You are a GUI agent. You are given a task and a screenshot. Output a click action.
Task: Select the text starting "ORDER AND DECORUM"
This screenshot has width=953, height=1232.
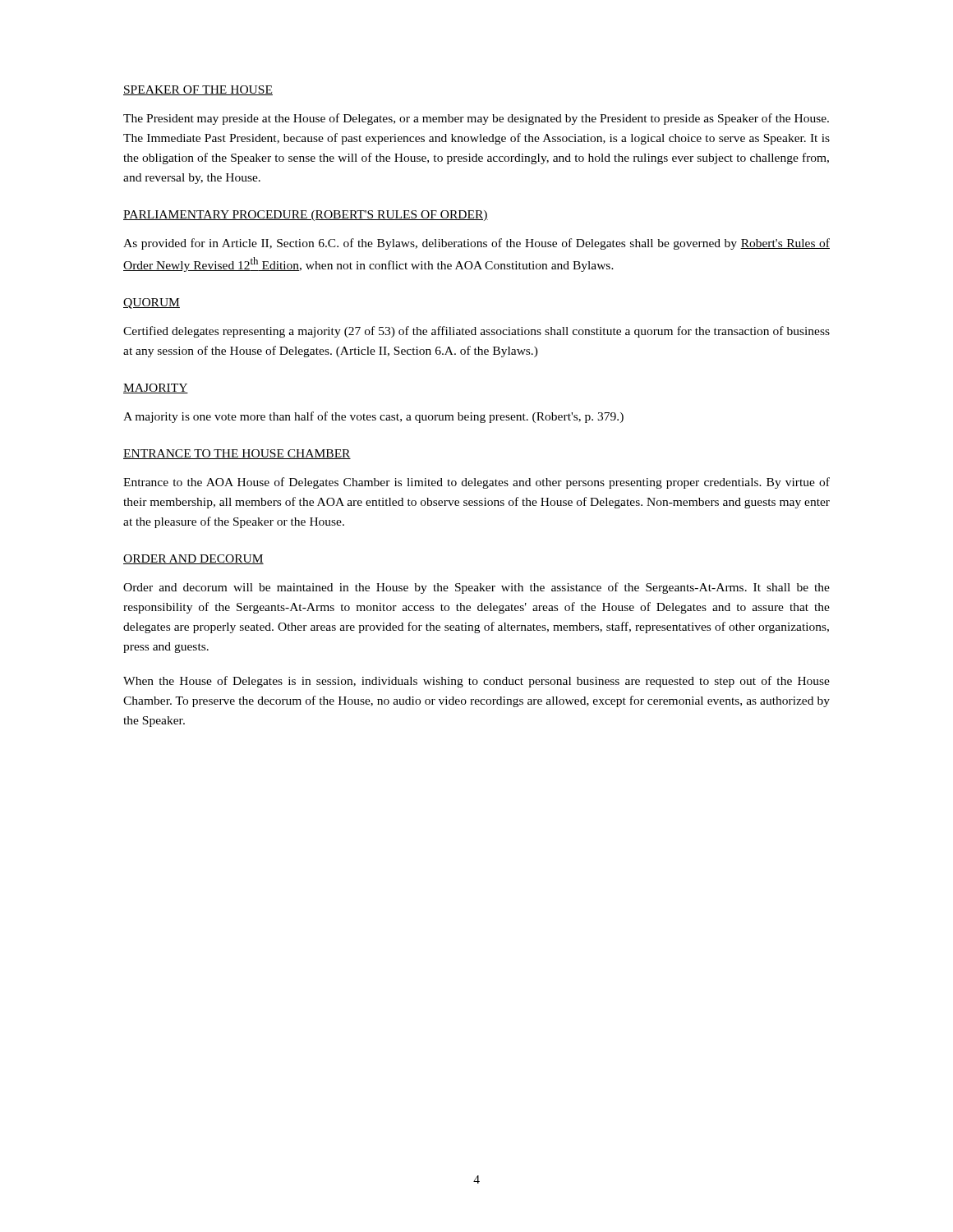click(193, 558)
